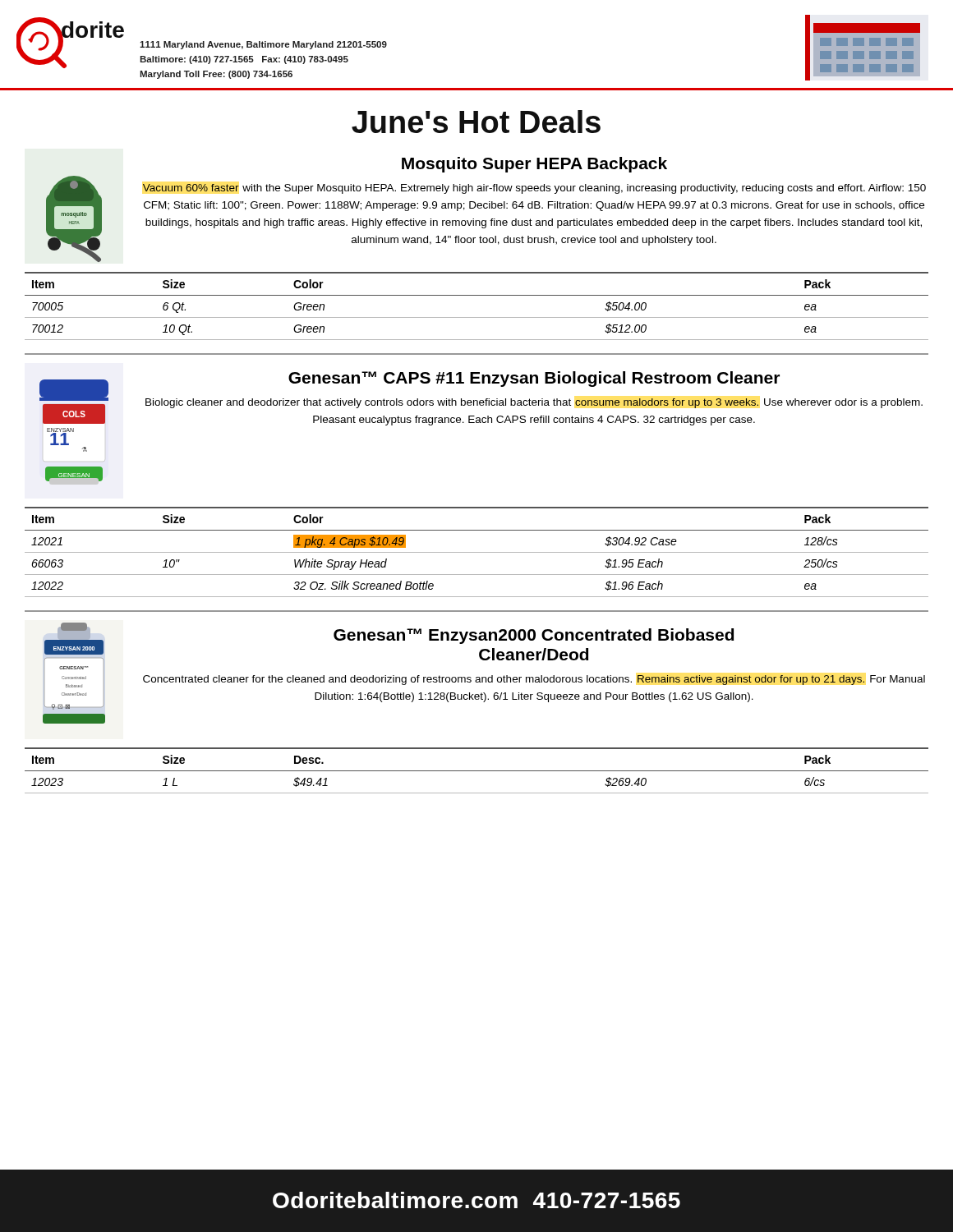Select the table that reads "6 Qt."
Screen dimensions: 1232x953
click(476, 306)
